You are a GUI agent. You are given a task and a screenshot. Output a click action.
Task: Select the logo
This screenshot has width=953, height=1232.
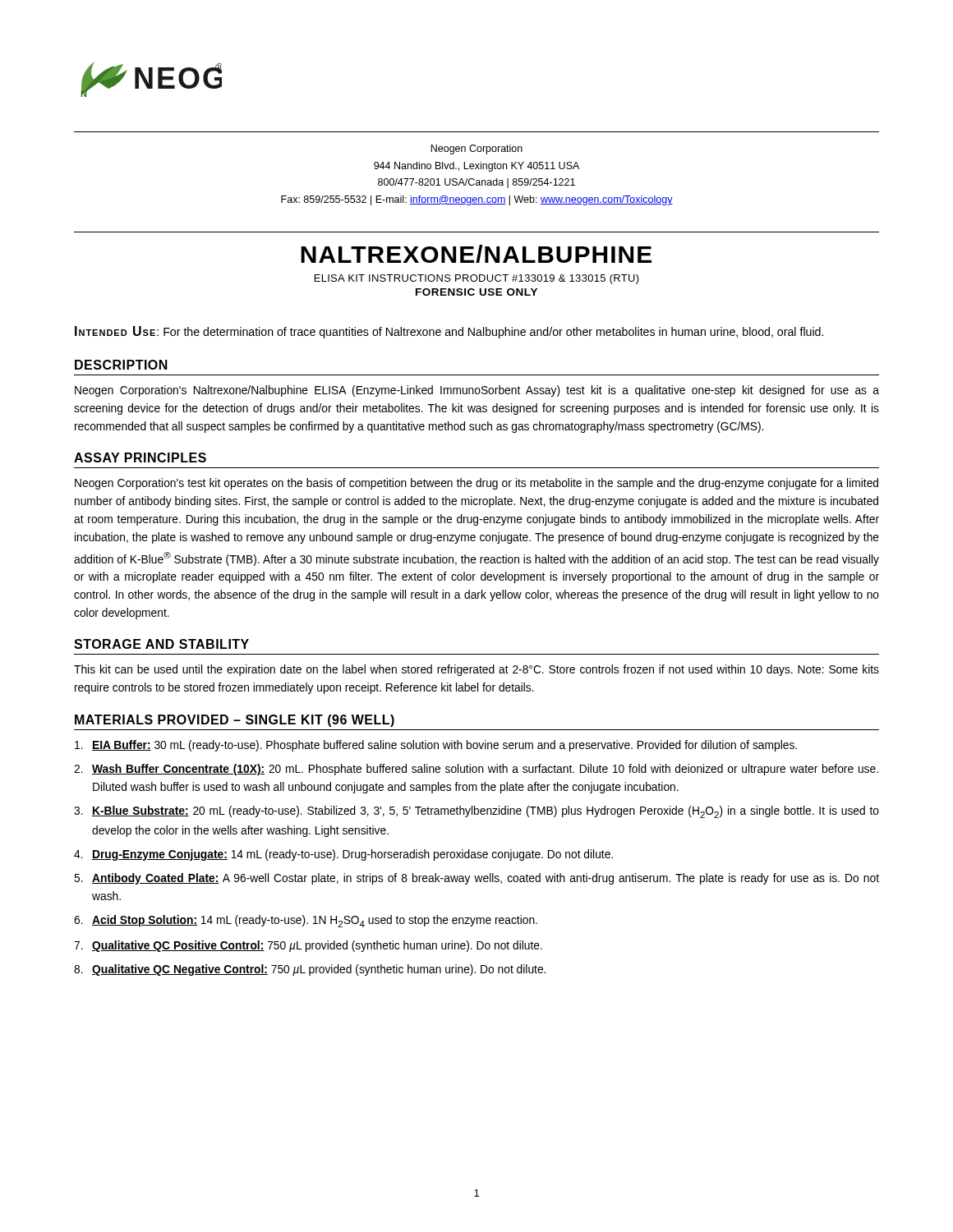click(476, 78)
